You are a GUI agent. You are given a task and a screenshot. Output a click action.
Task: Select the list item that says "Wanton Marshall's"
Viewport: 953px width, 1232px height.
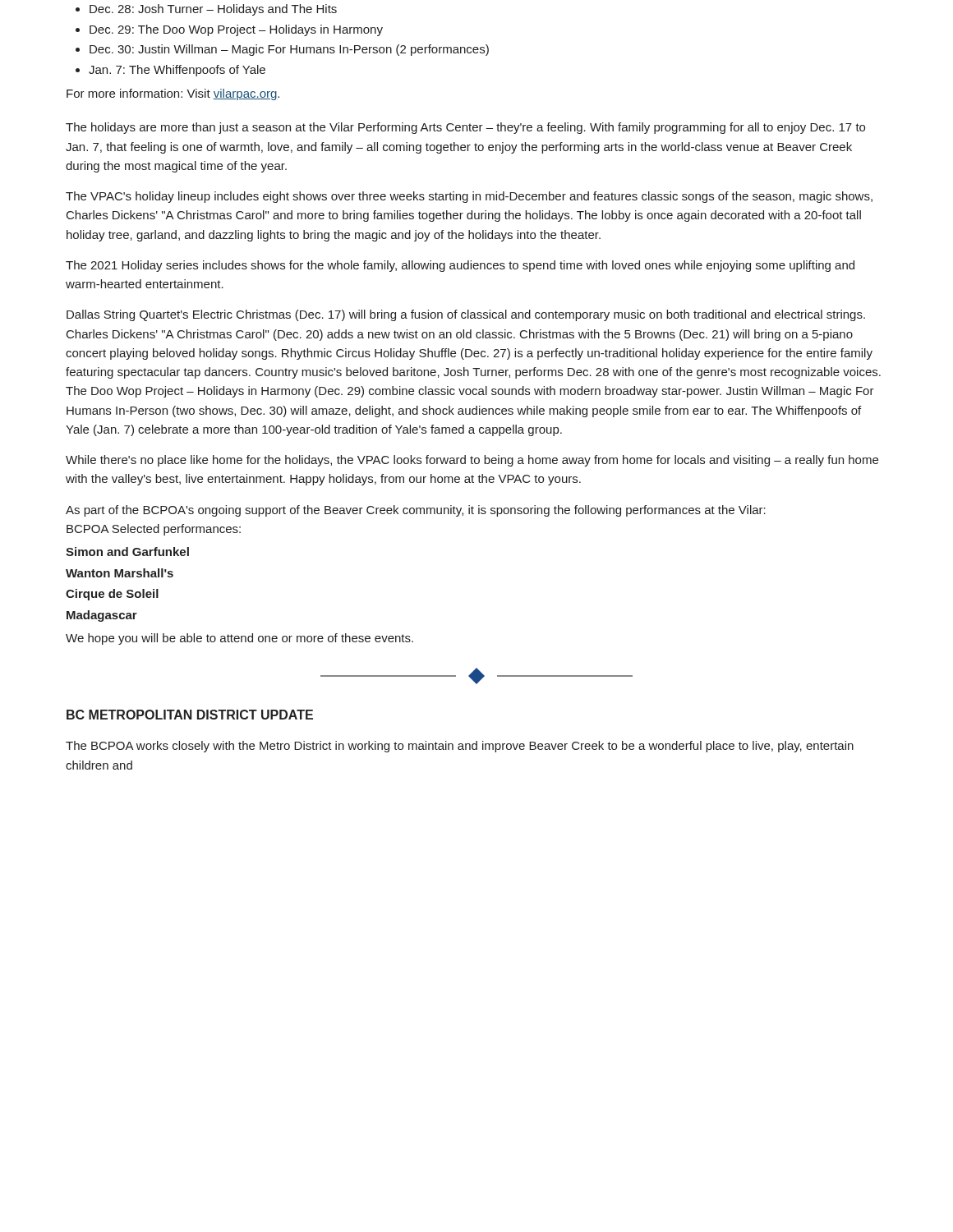(x=120, y=572)
